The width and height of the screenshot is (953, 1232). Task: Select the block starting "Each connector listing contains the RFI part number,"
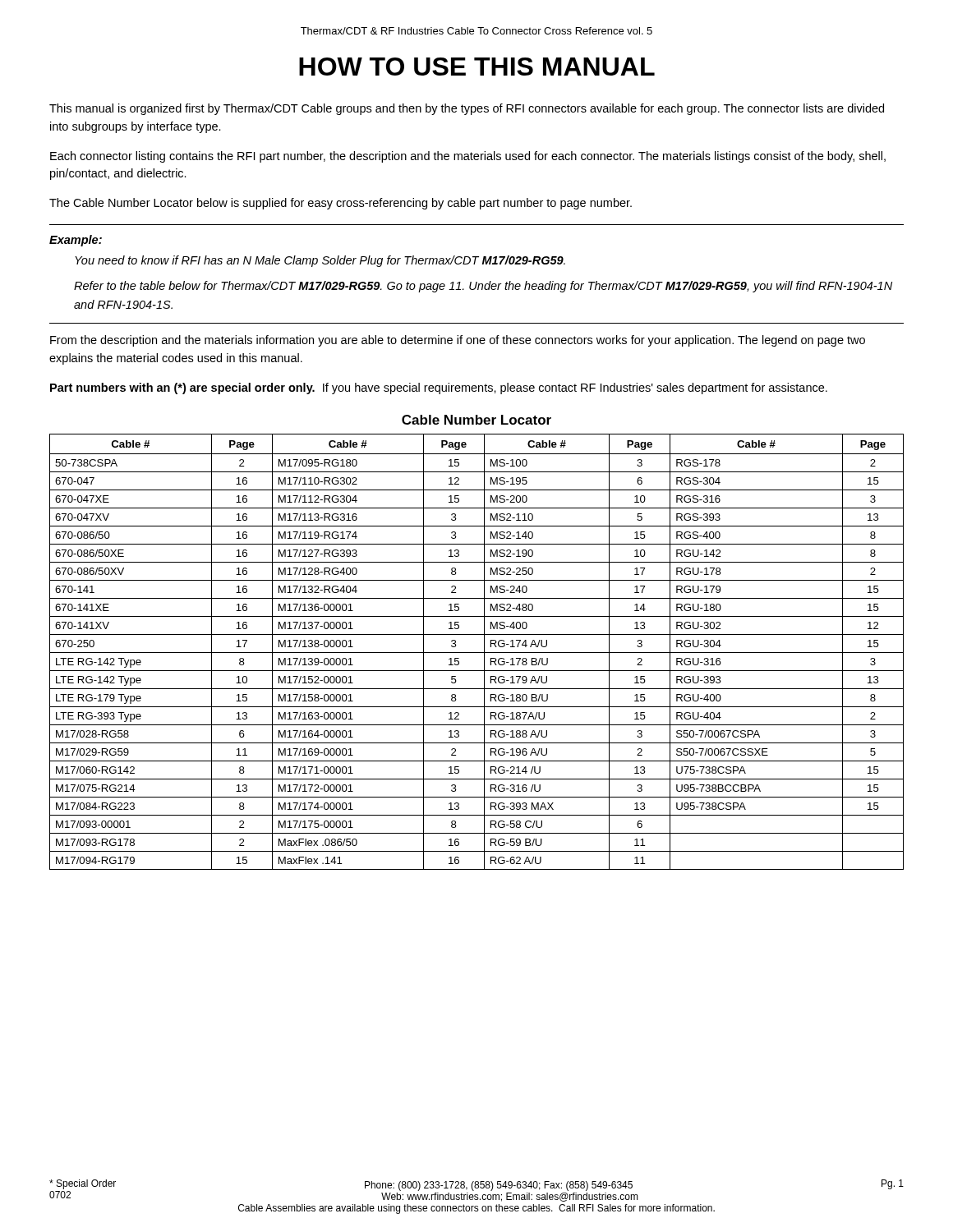[x=468, y=165]
